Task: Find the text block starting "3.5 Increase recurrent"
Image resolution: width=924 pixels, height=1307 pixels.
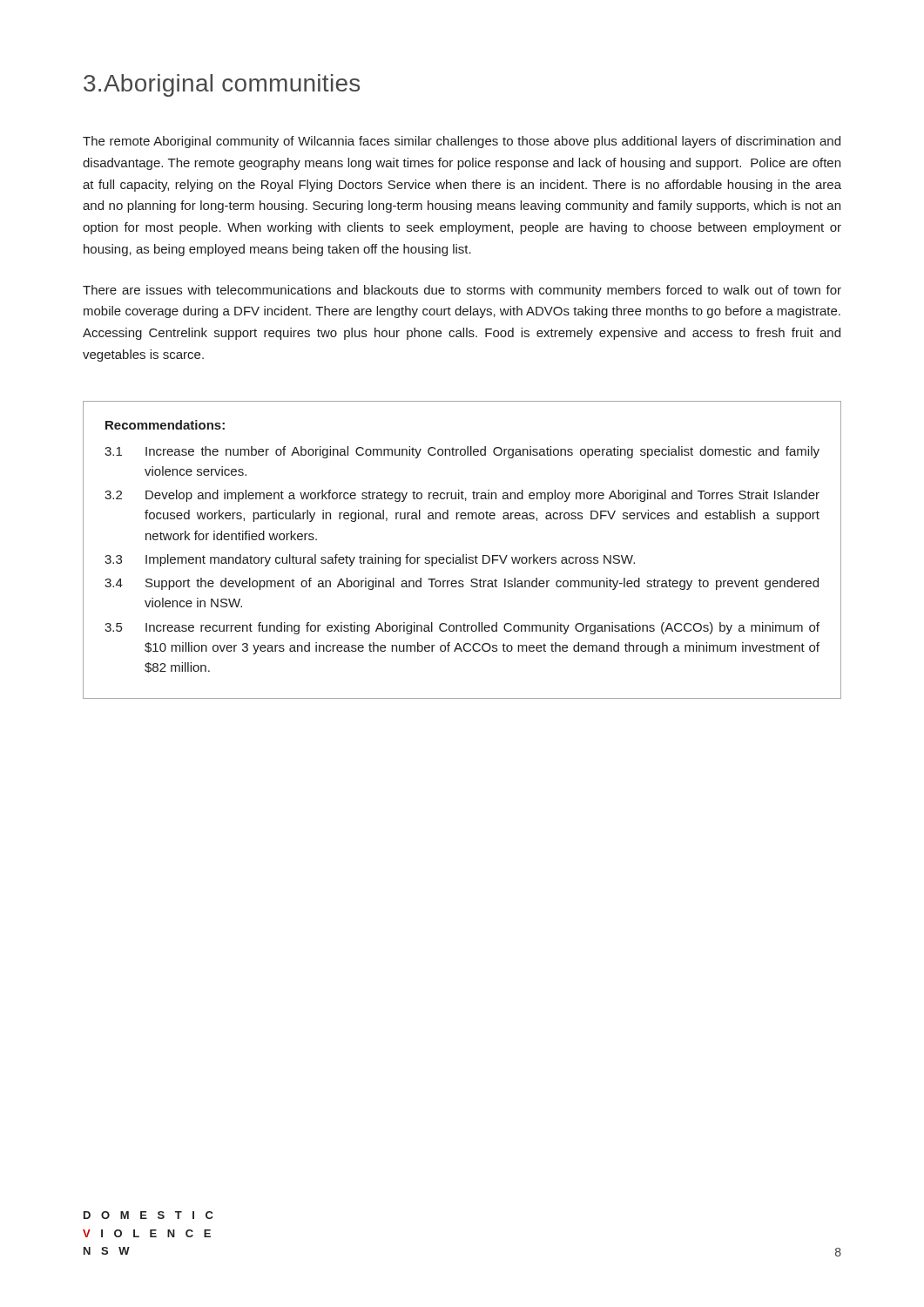Action: (462, 647)
